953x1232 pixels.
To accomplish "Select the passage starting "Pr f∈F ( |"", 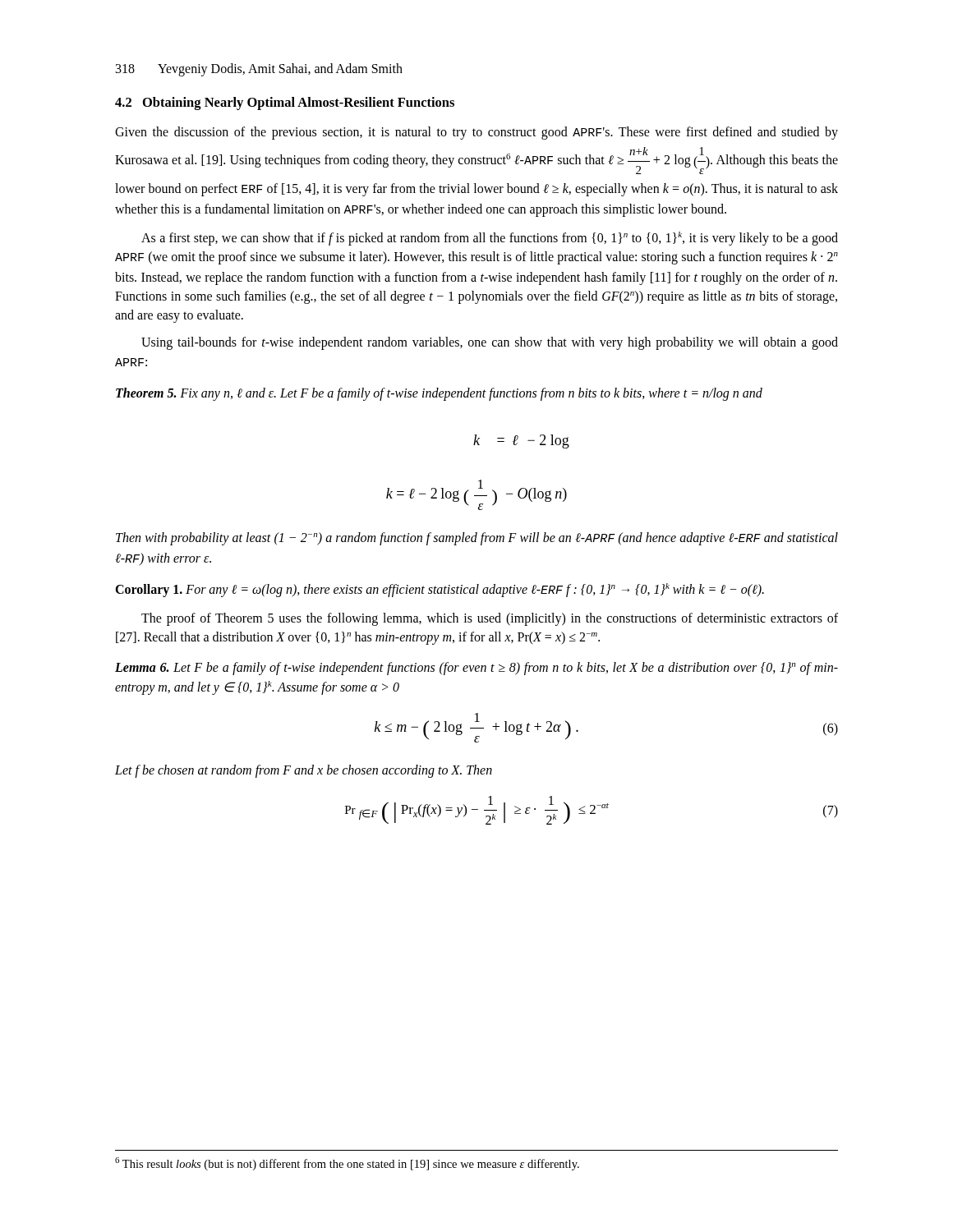I will point(476,811).
